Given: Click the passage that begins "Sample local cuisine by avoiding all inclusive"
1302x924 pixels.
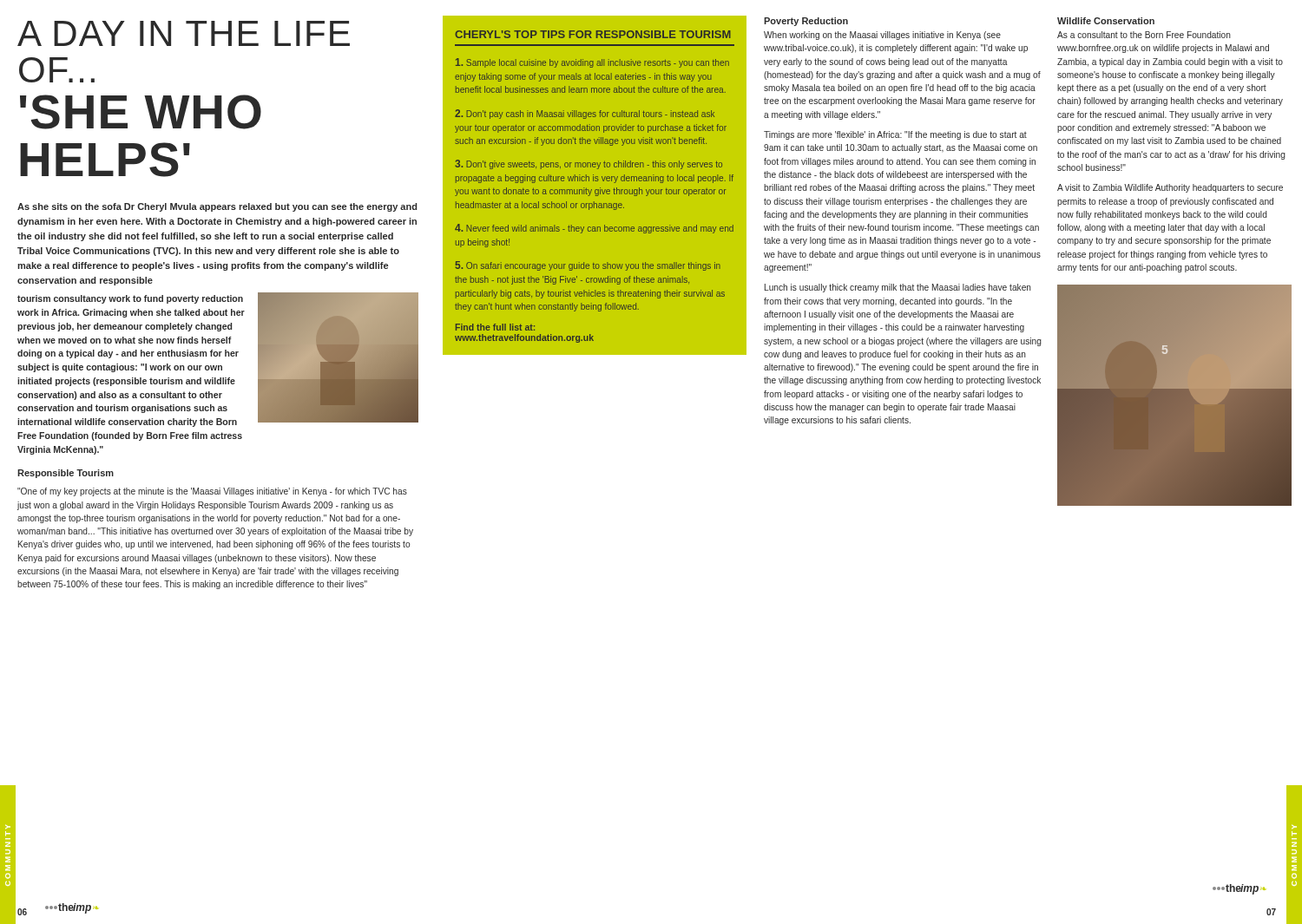Looking at the screenshot, I should [x=592, y=76].
